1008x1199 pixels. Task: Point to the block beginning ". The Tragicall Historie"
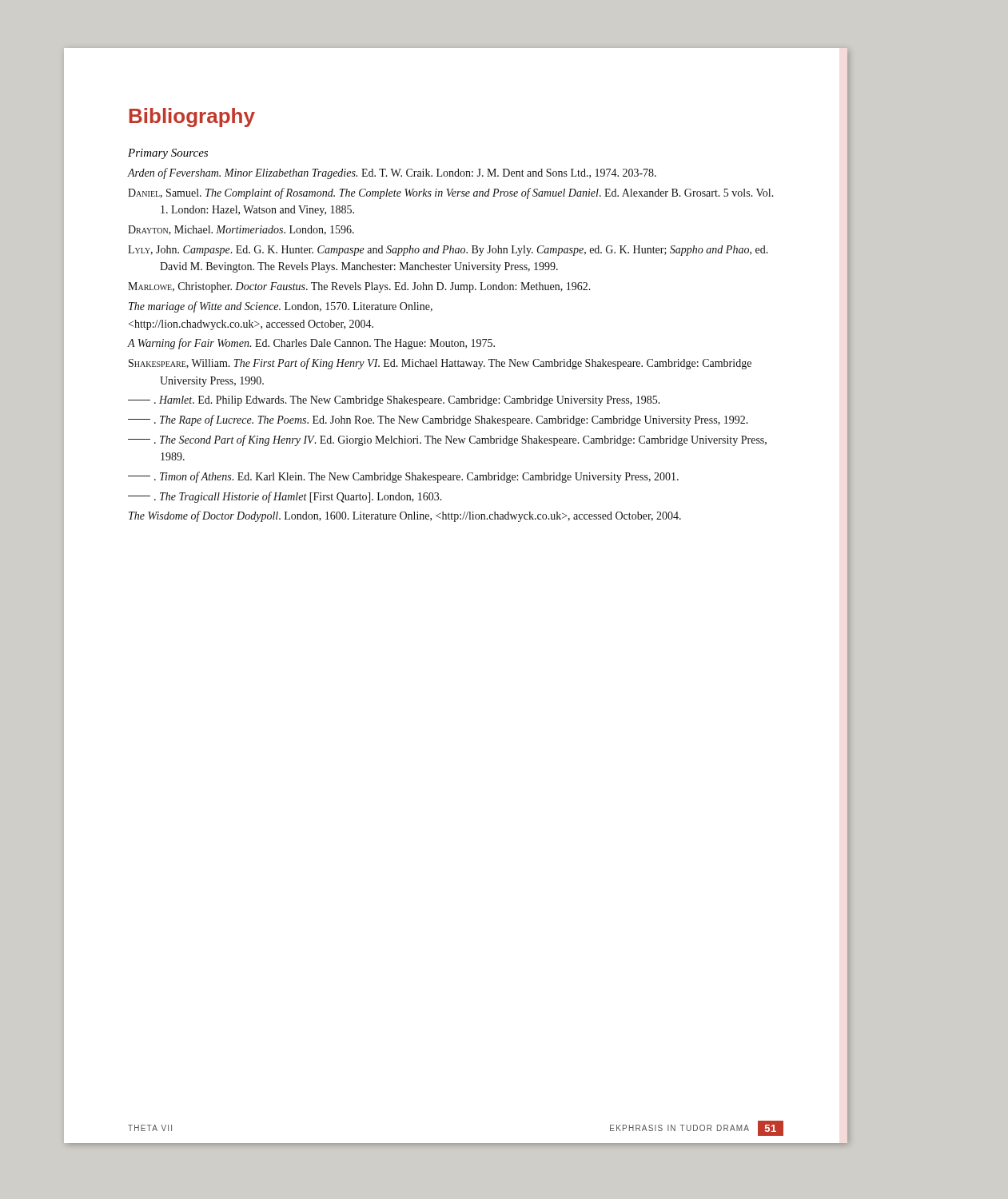[x=285, y=497]
